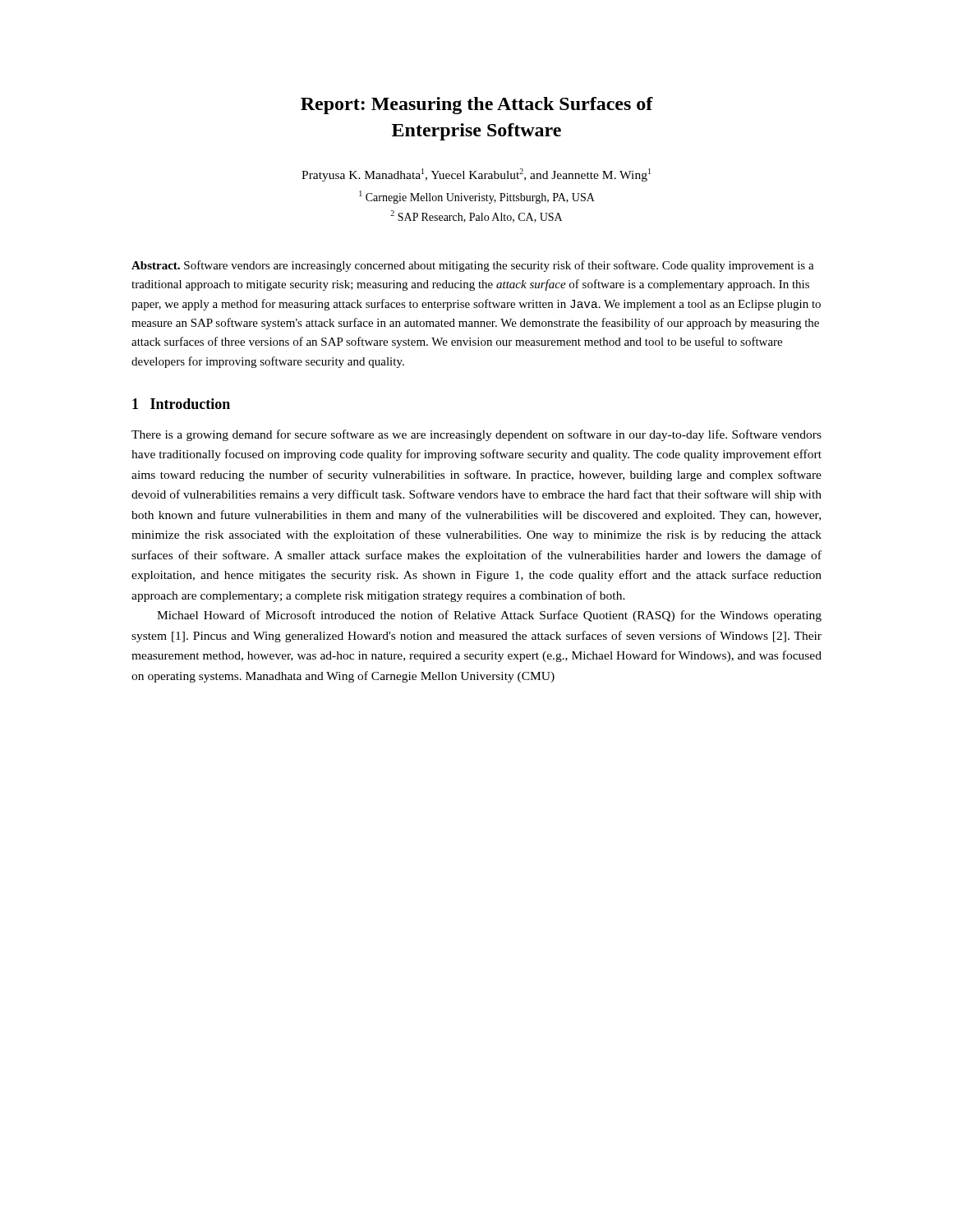This screenshot has height=1232, width=953.
Task: Find the element starting "Report: Measuring the"
Action: tap(476, 117)
